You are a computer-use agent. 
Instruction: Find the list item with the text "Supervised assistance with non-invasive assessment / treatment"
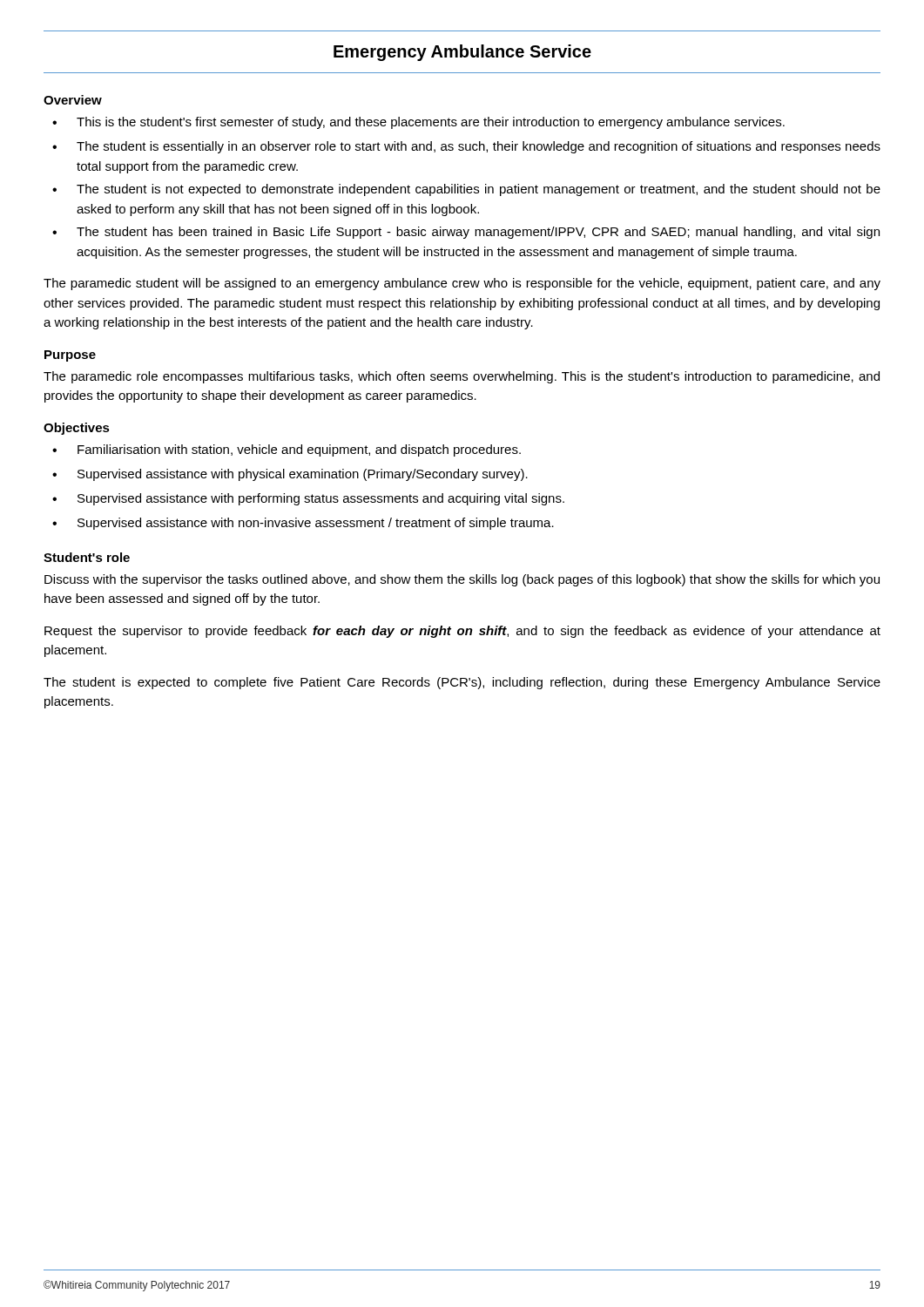479,523
